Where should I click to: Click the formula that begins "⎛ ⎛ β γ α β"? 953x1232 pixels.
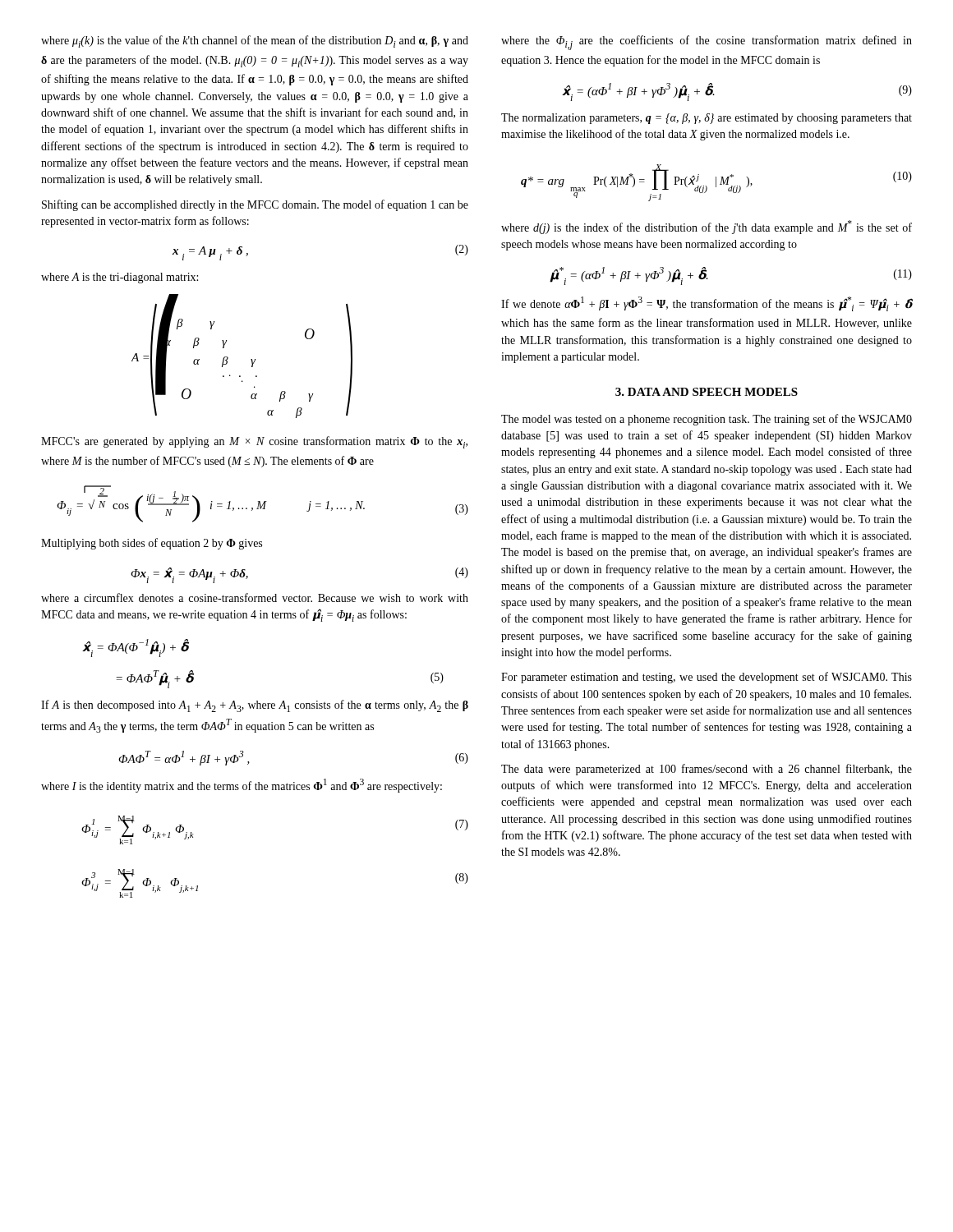255,360
